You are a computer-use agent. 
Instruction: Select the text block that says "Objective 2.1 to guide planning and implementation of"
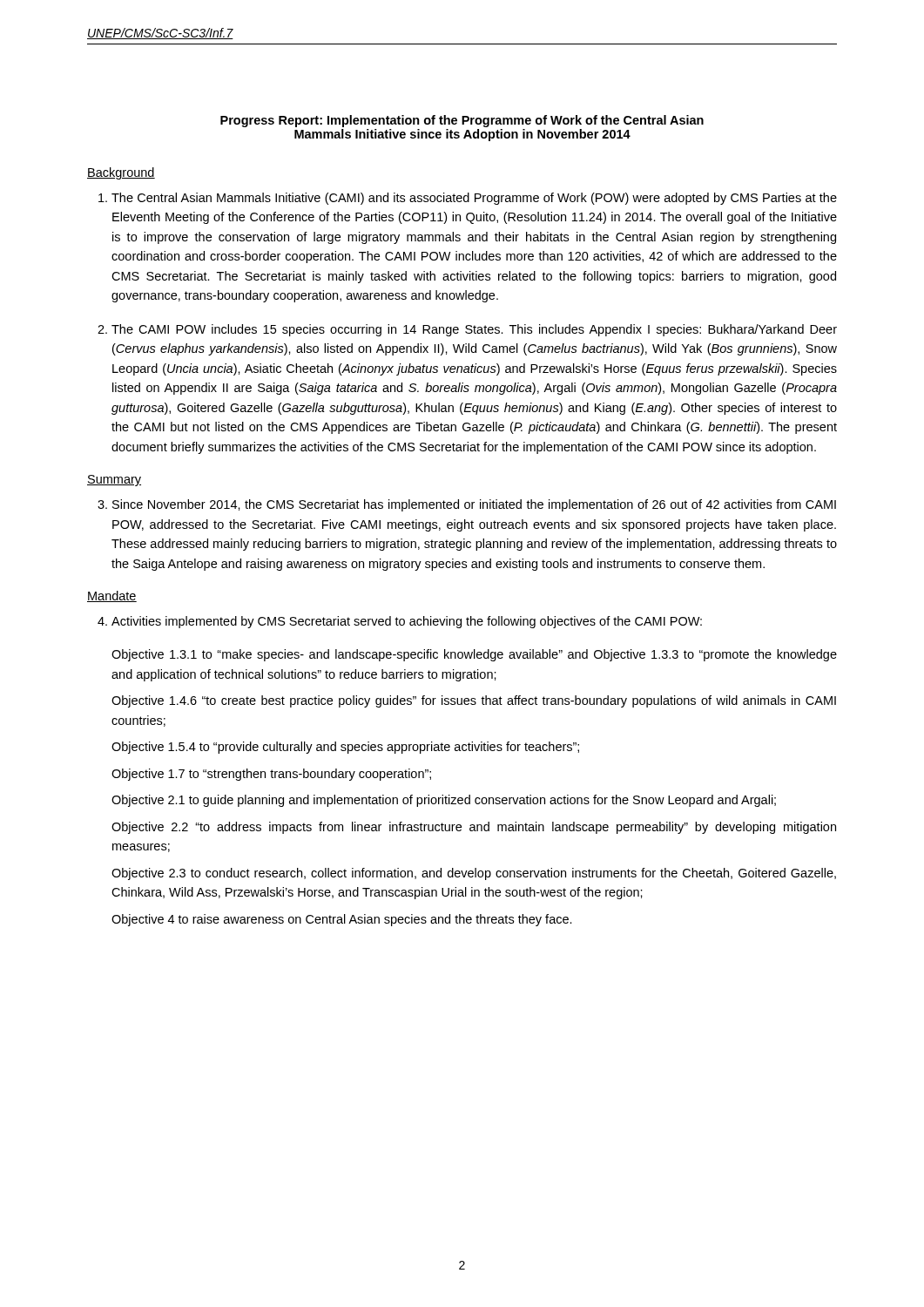coord(444,800)
